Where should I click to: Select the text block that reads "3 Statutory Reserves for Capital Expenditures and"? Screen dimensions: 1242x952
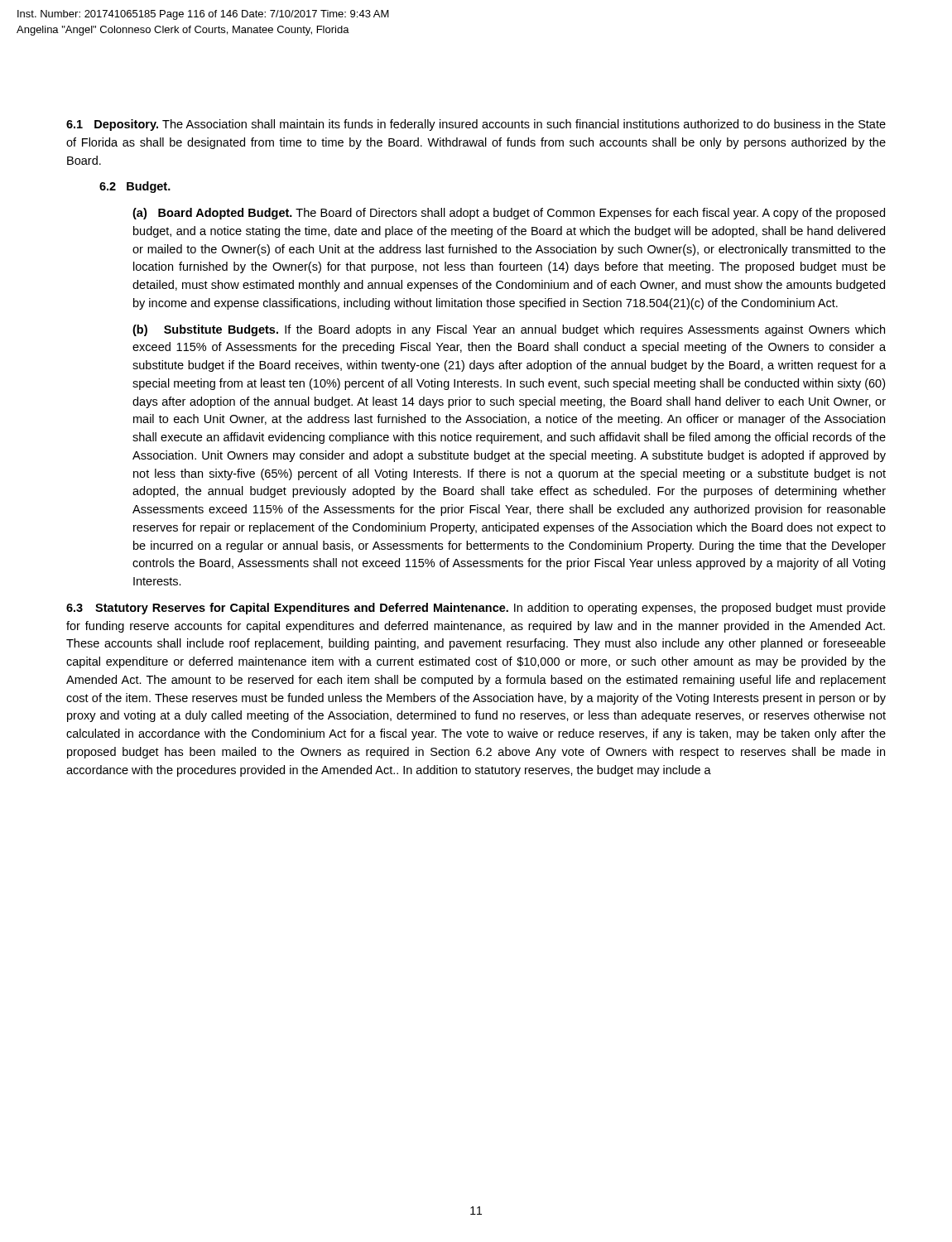(476, 689)
